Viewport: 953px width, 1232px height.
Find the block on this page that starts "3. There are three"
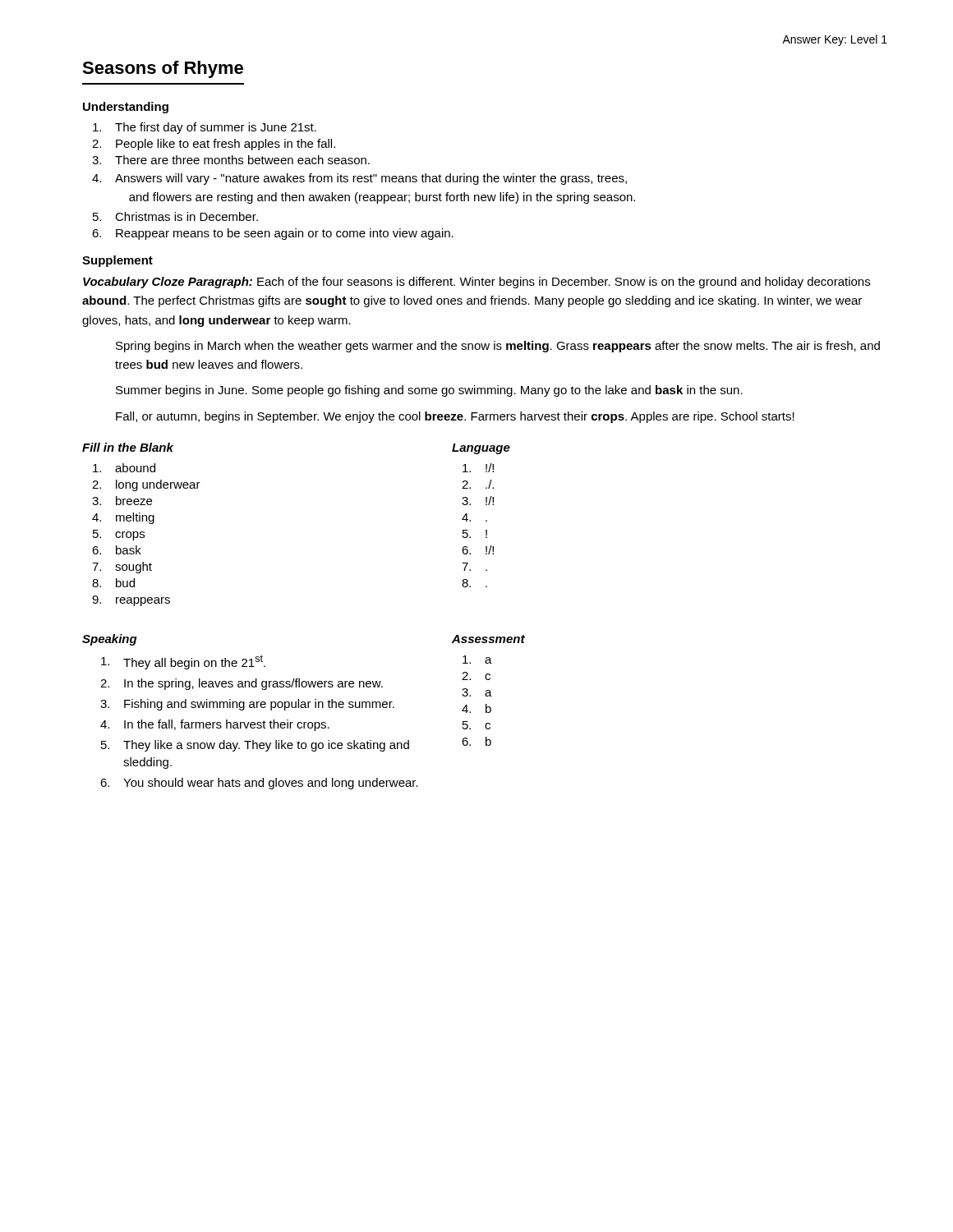coord(243,160)
